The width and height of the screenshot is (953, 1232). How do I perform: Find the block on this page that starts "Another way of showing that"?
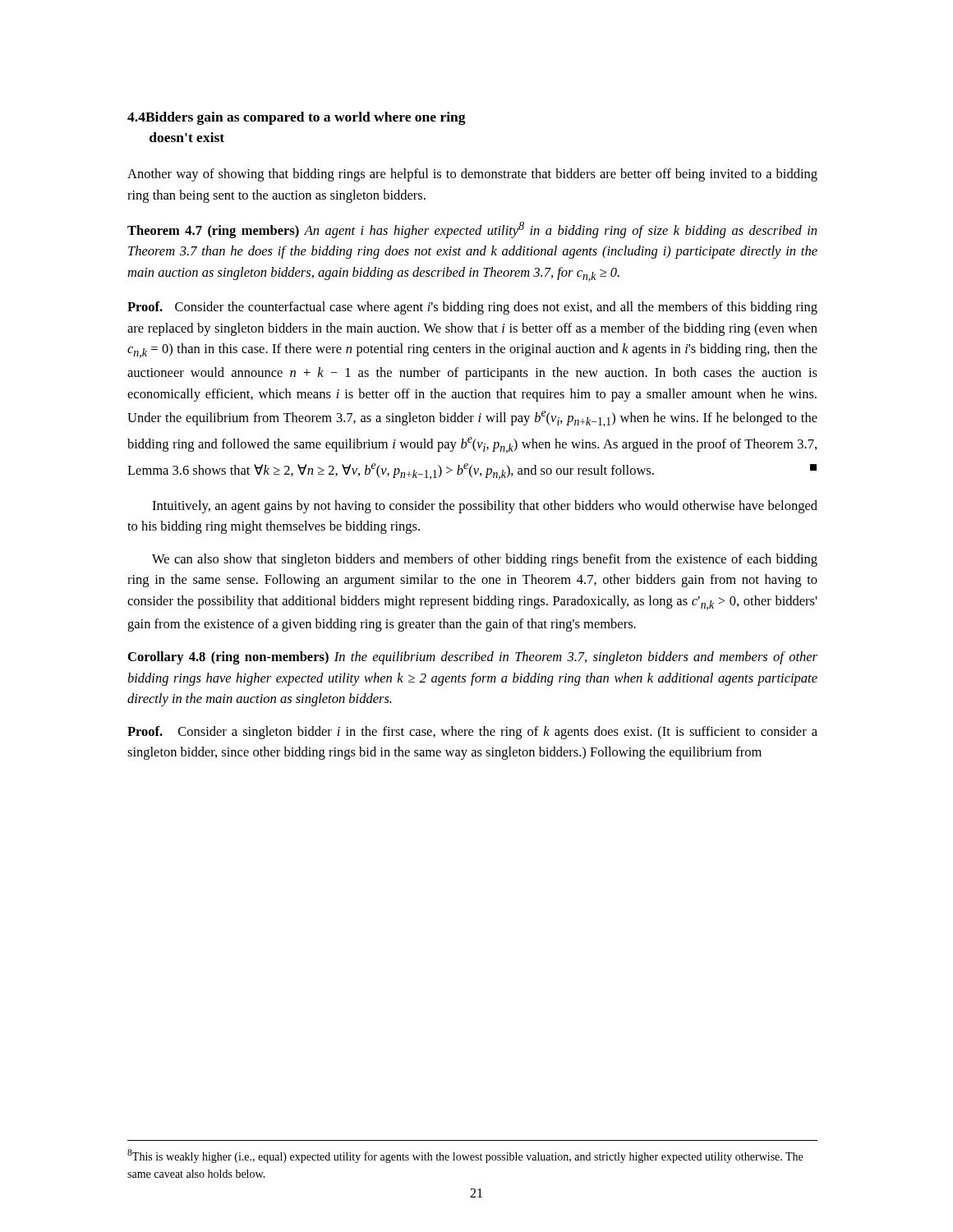click(472, 184)
